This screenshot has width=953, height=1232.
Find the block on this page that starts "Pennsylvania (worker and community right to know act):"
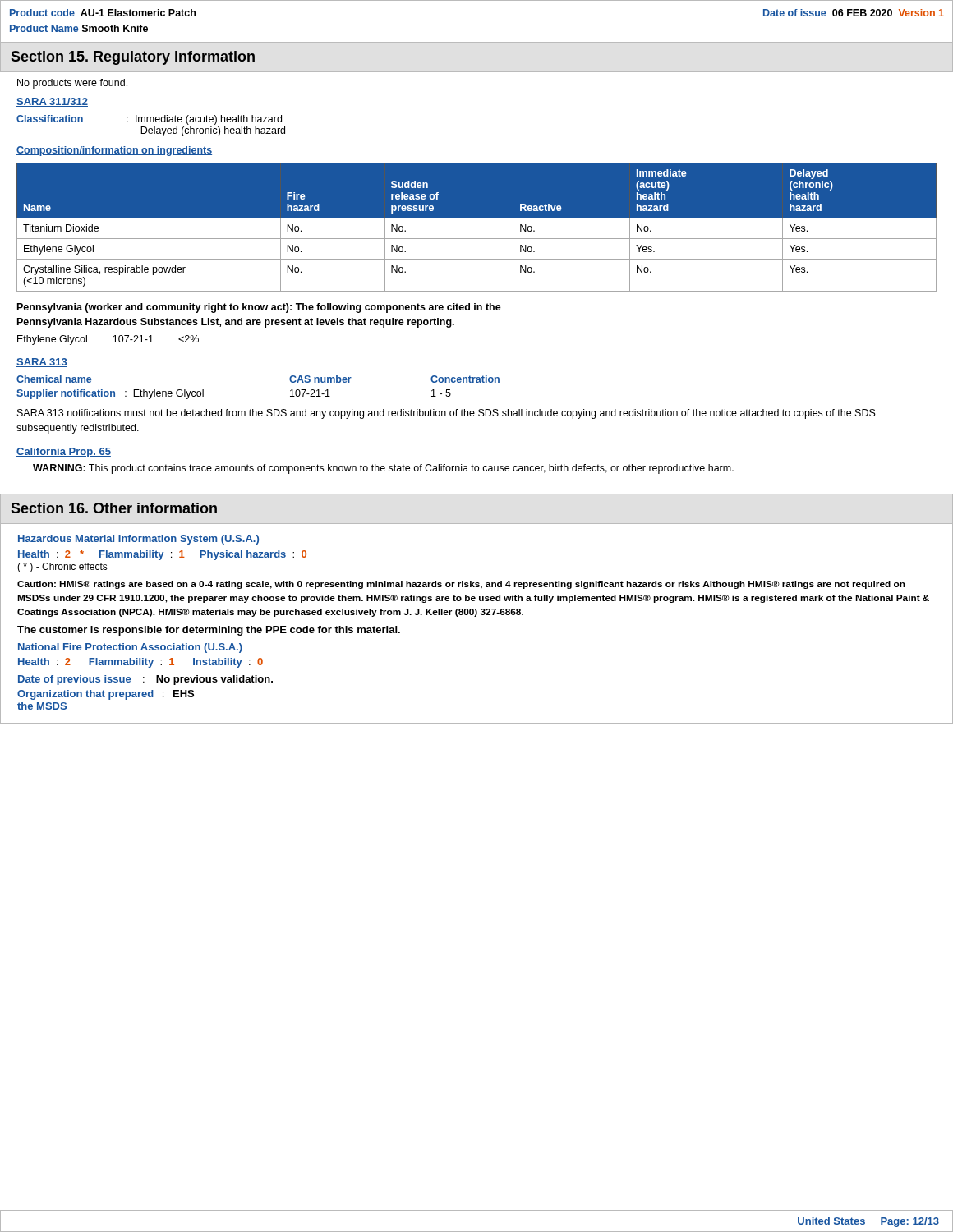pyautogui.click(x=259, y=308)
